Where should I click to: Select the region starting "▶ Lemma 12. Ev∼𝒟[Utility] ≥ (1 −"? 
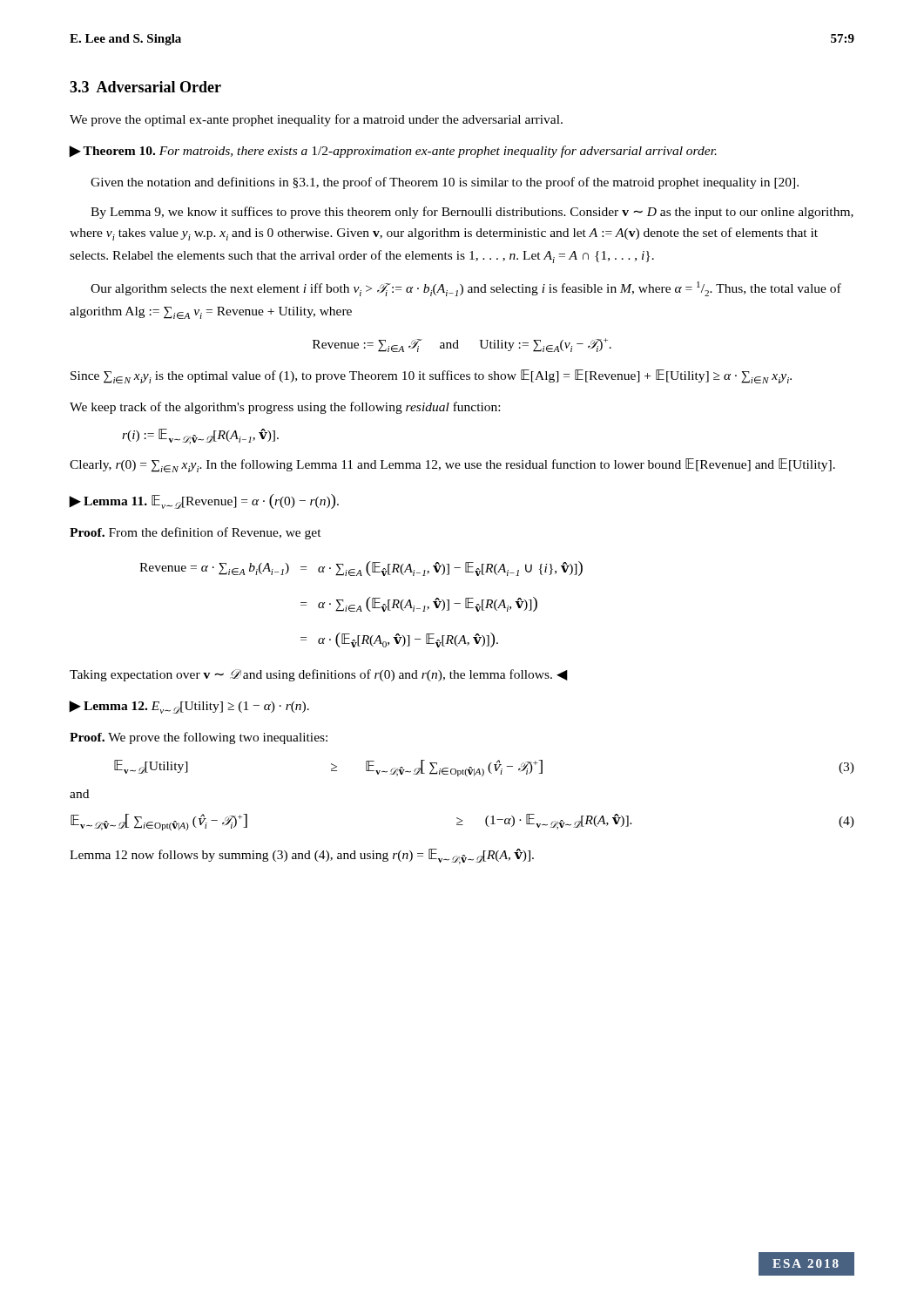pos(190,707)
